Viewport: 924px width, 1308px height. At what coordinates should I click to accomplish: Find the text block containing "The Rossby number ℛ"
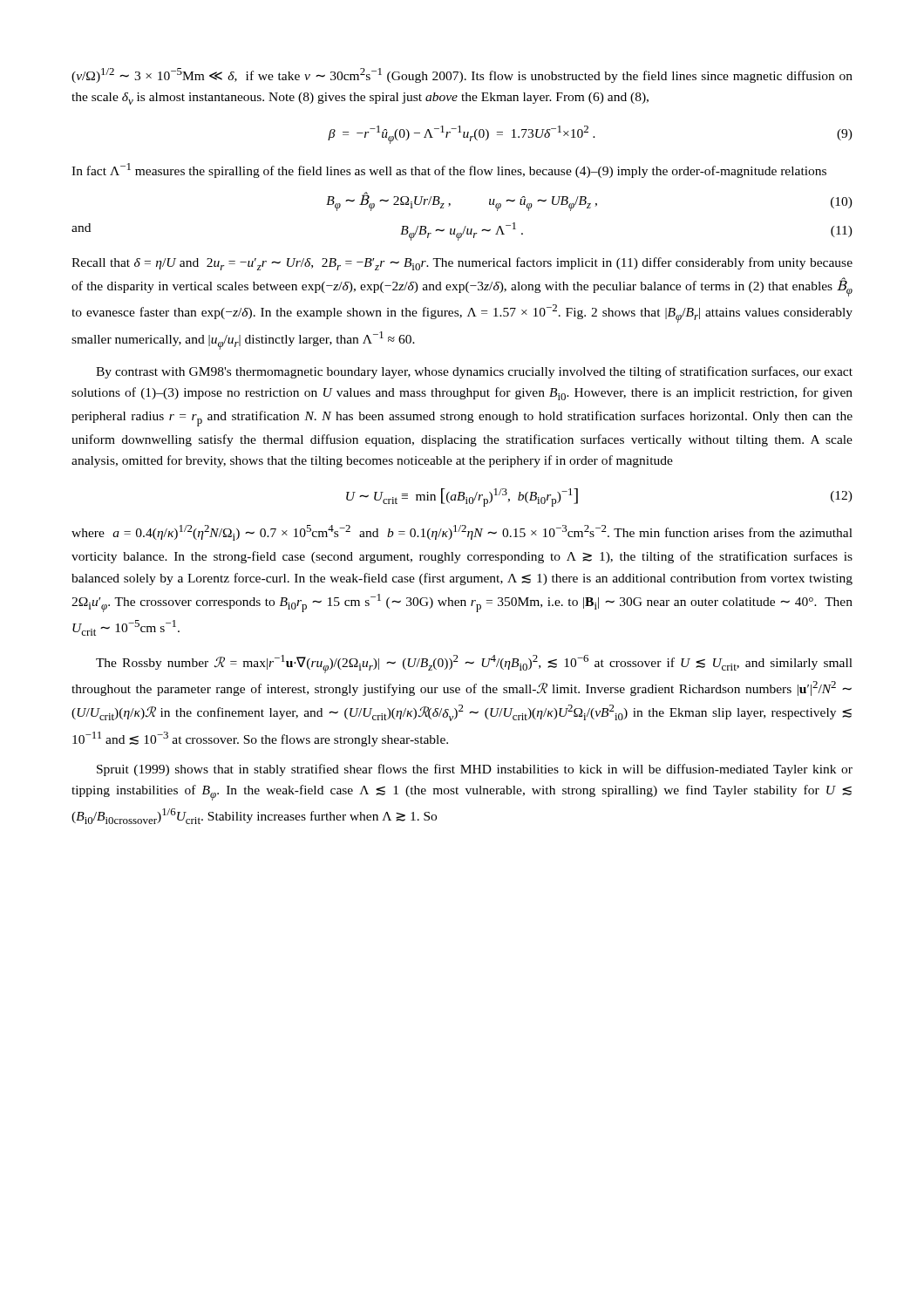pyautogui.click(x=462, y=699)
